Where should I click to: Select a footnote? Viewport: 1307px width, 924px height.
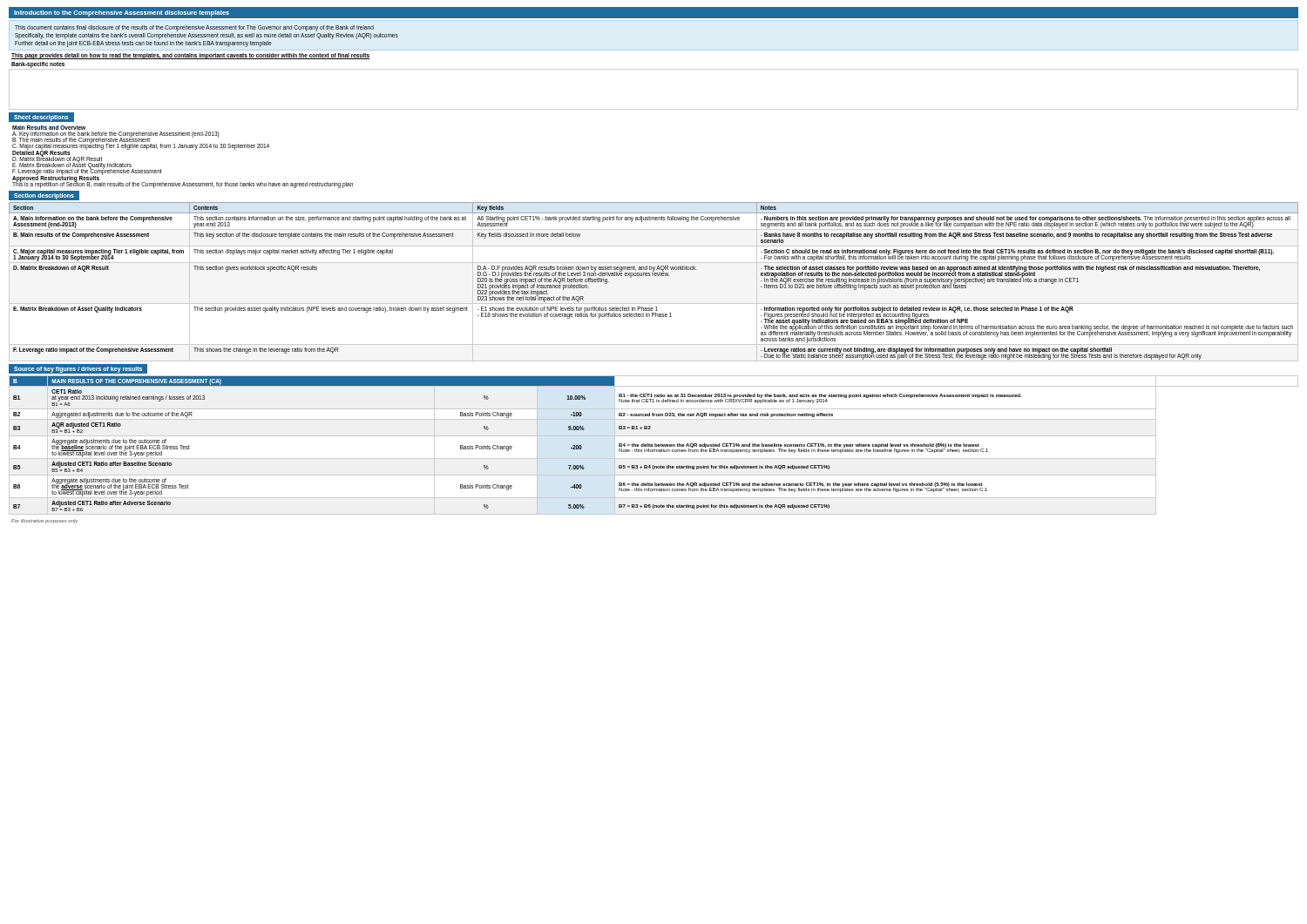(x=45, y=521)
